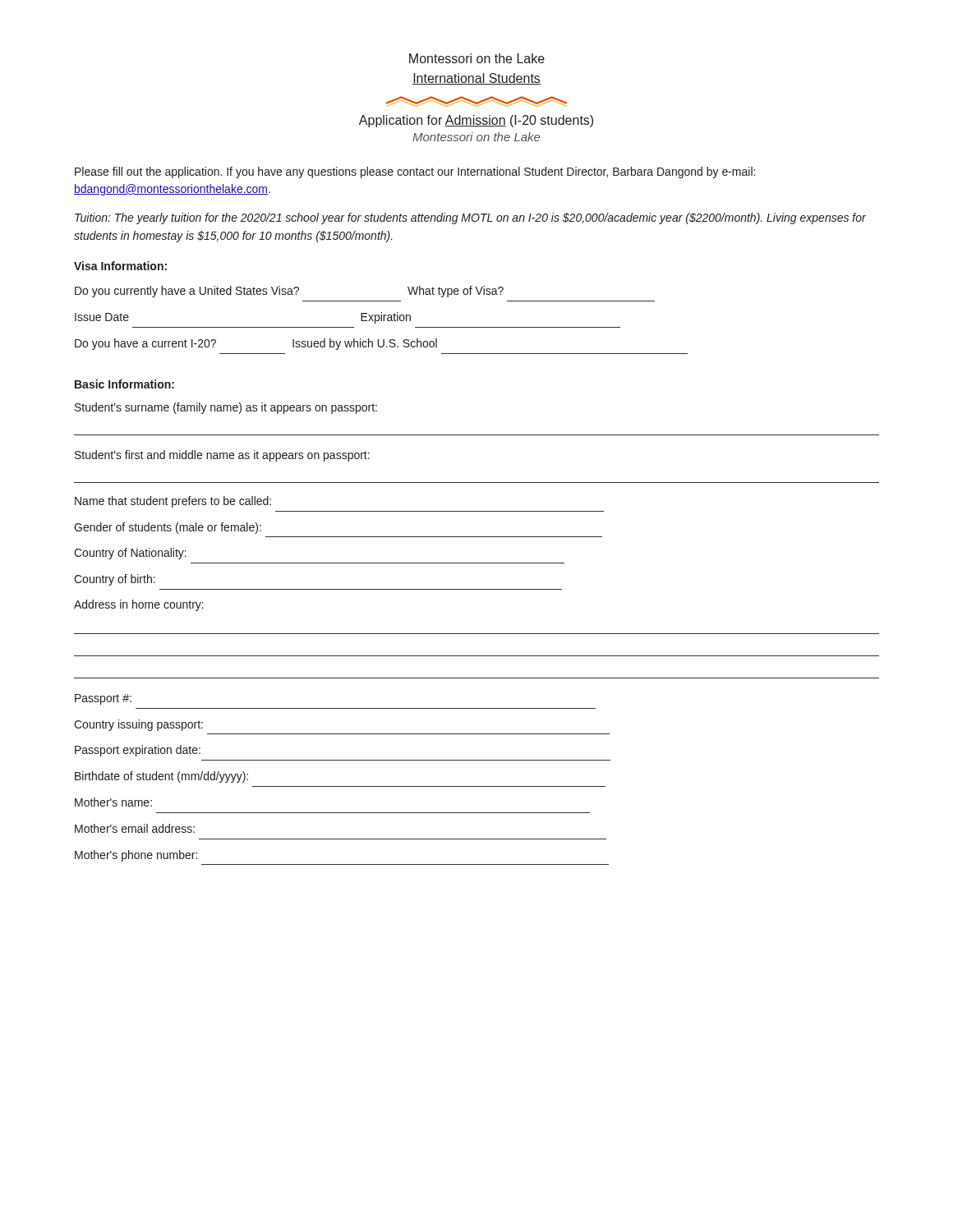953x1232 pixels.
Task: Select the text block that reads "Student's first and middle name as it appears"
Action: (222, 455)
